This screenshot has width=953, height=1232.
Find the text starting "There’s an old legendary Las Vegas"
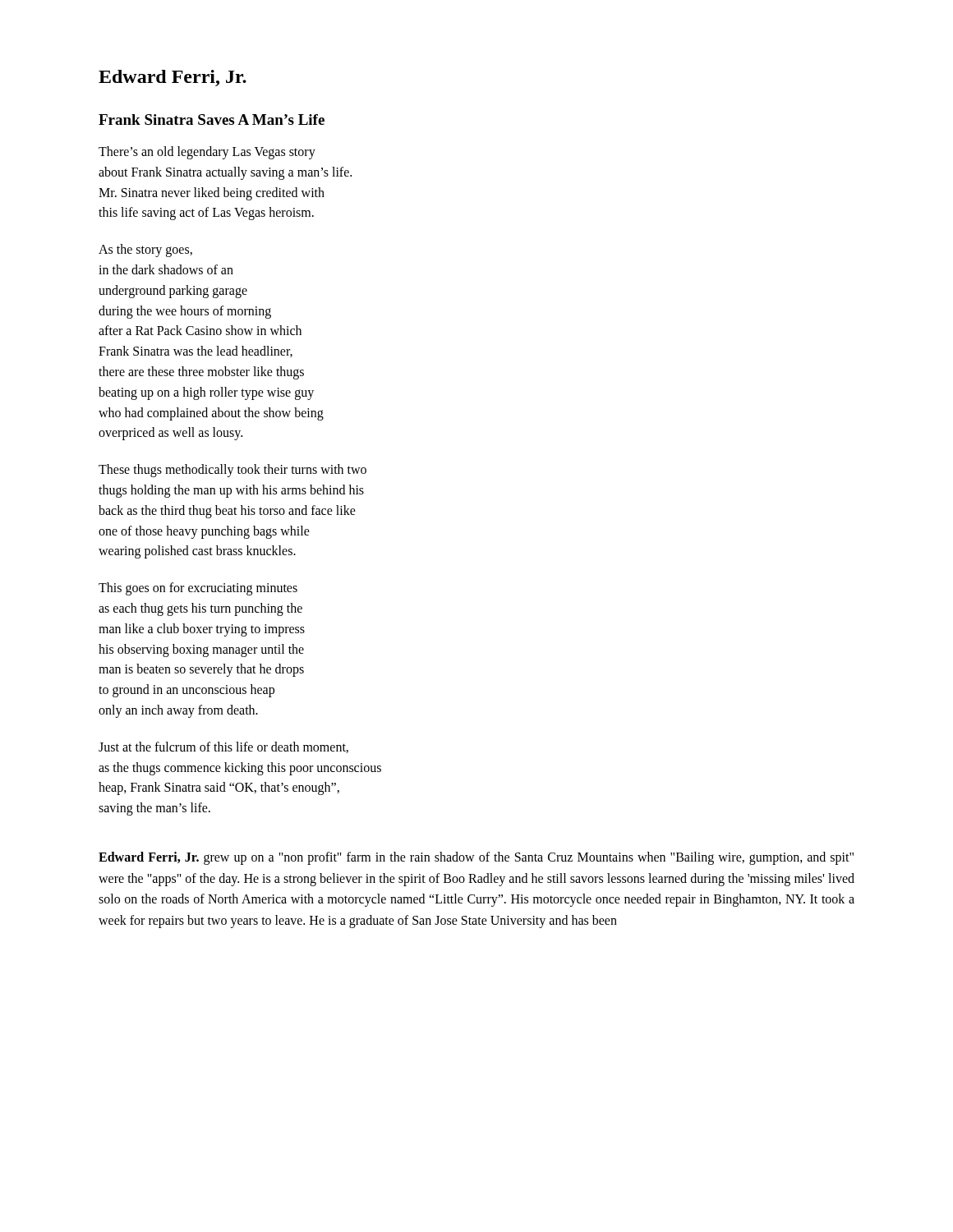pyautogui.click(x=226, y=182)
